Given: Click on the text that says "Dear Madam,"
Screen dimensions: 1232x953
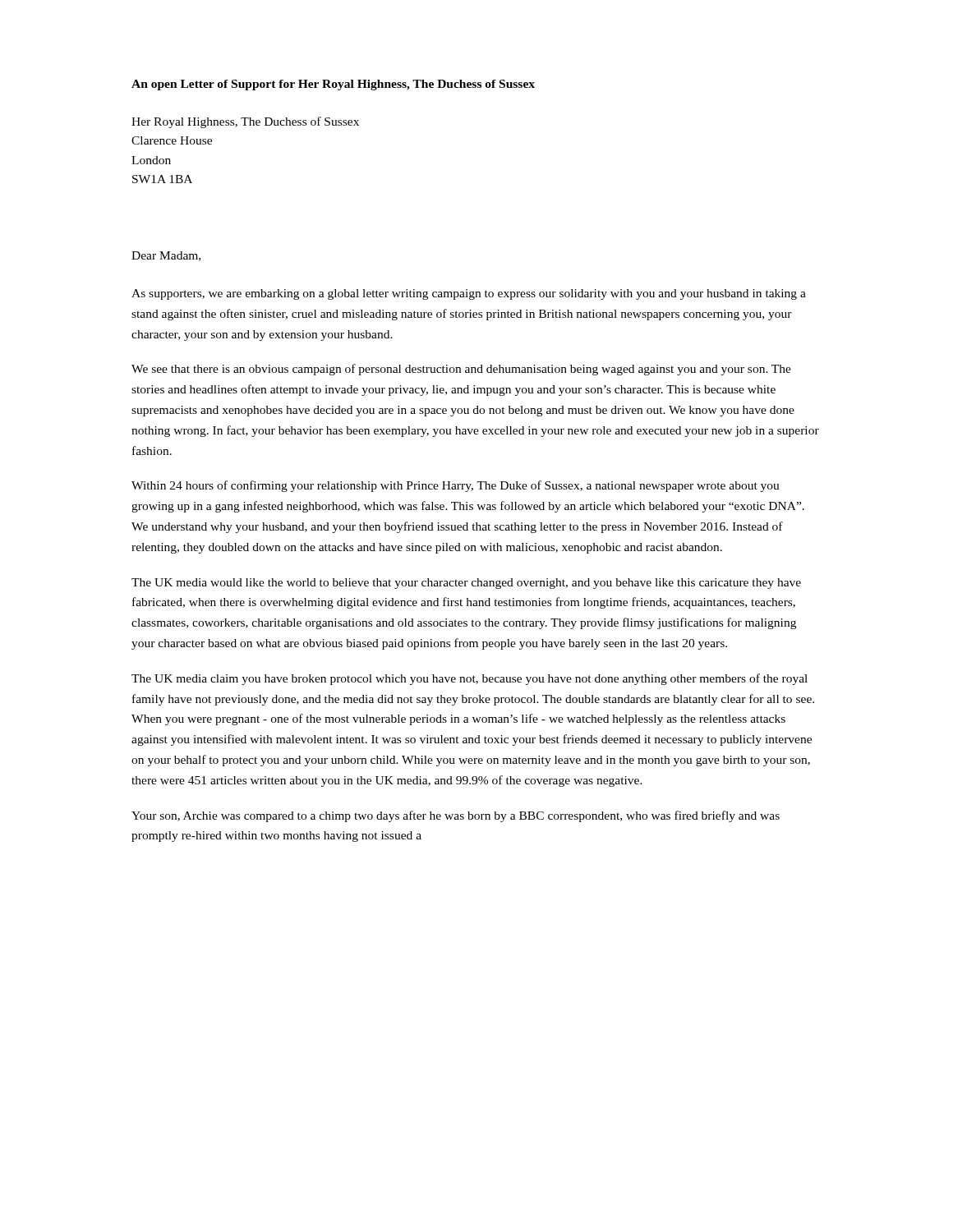Looking at the screenshot, I should click(x=166, y=255).
